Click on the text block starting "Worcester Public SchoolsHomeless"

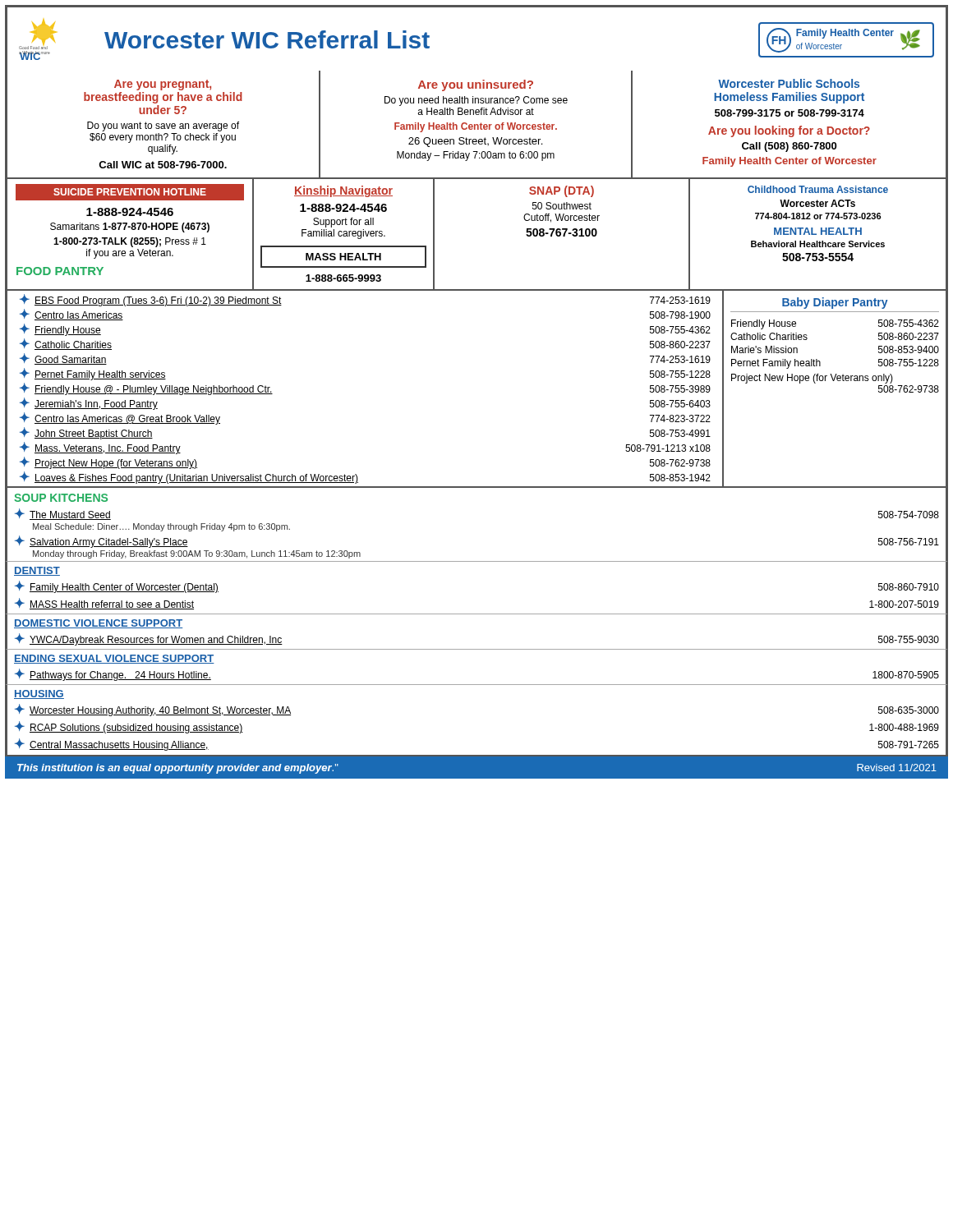pyautogui.click(x=789, y=122)
